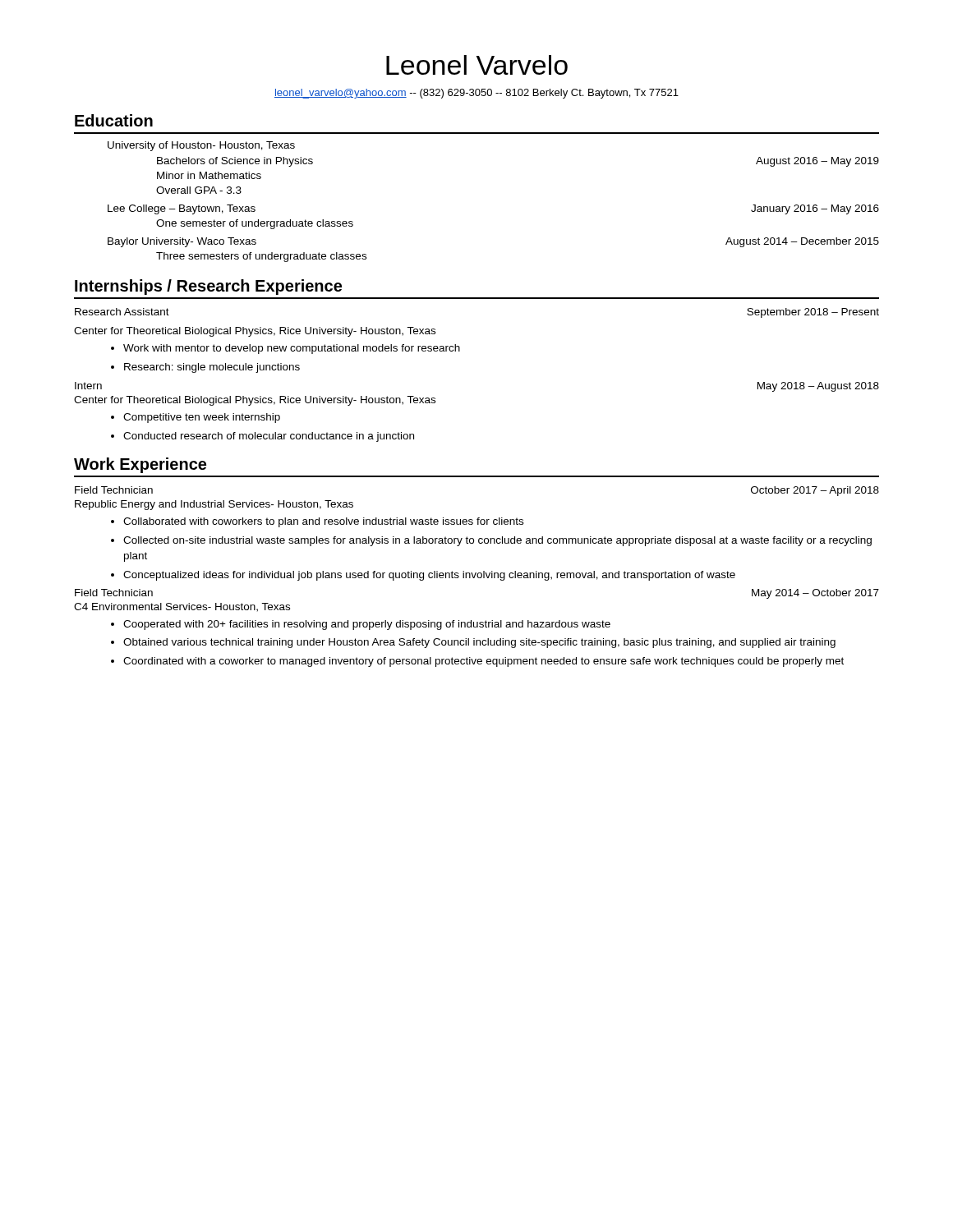This screenshot has width=953, height=1232.
Task: Point to the block beginning "Work with mentor"
Action: click(292, 348)
